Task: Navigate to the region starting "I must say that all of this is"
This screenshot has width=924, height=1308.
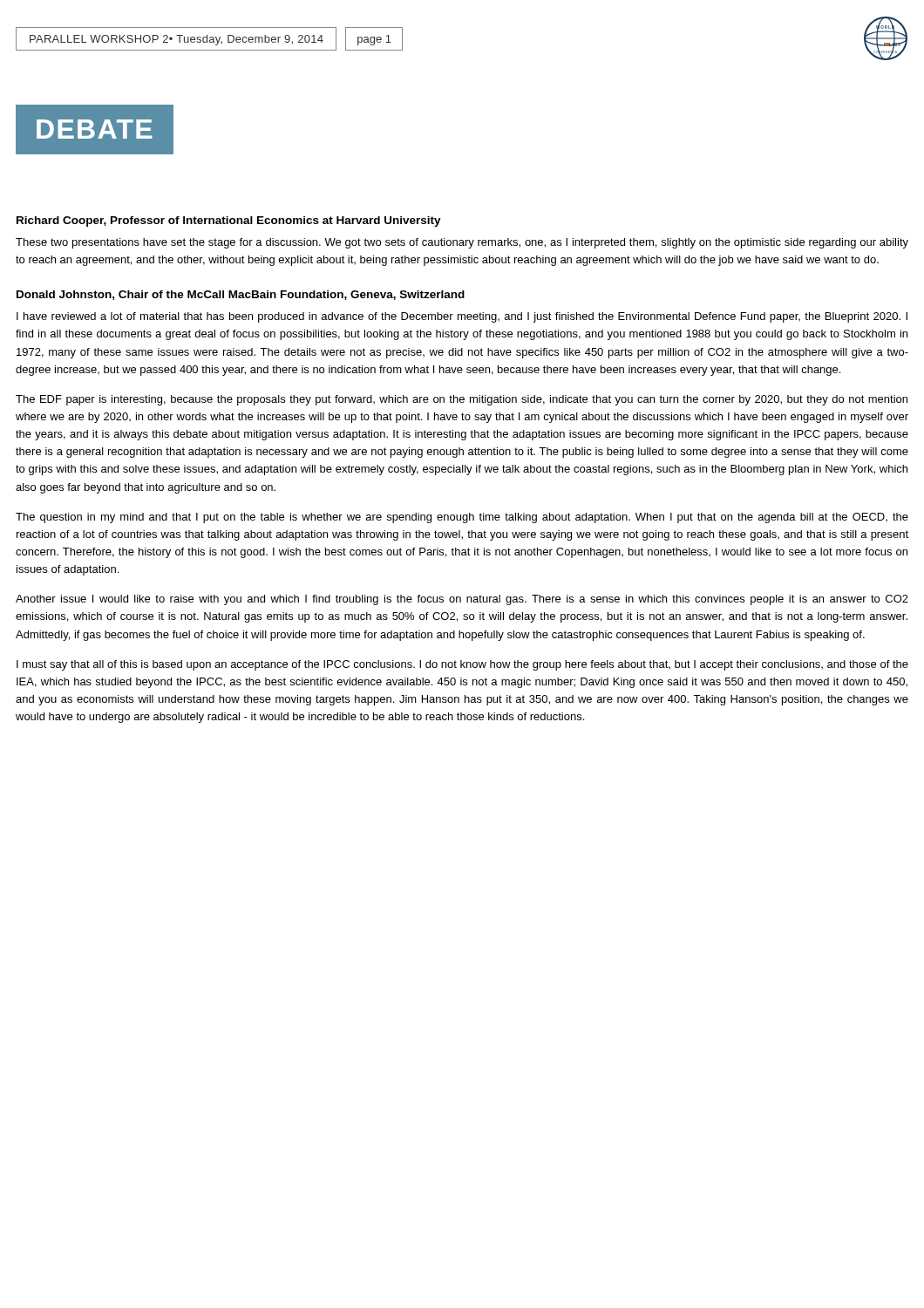Action: point(462,691)
